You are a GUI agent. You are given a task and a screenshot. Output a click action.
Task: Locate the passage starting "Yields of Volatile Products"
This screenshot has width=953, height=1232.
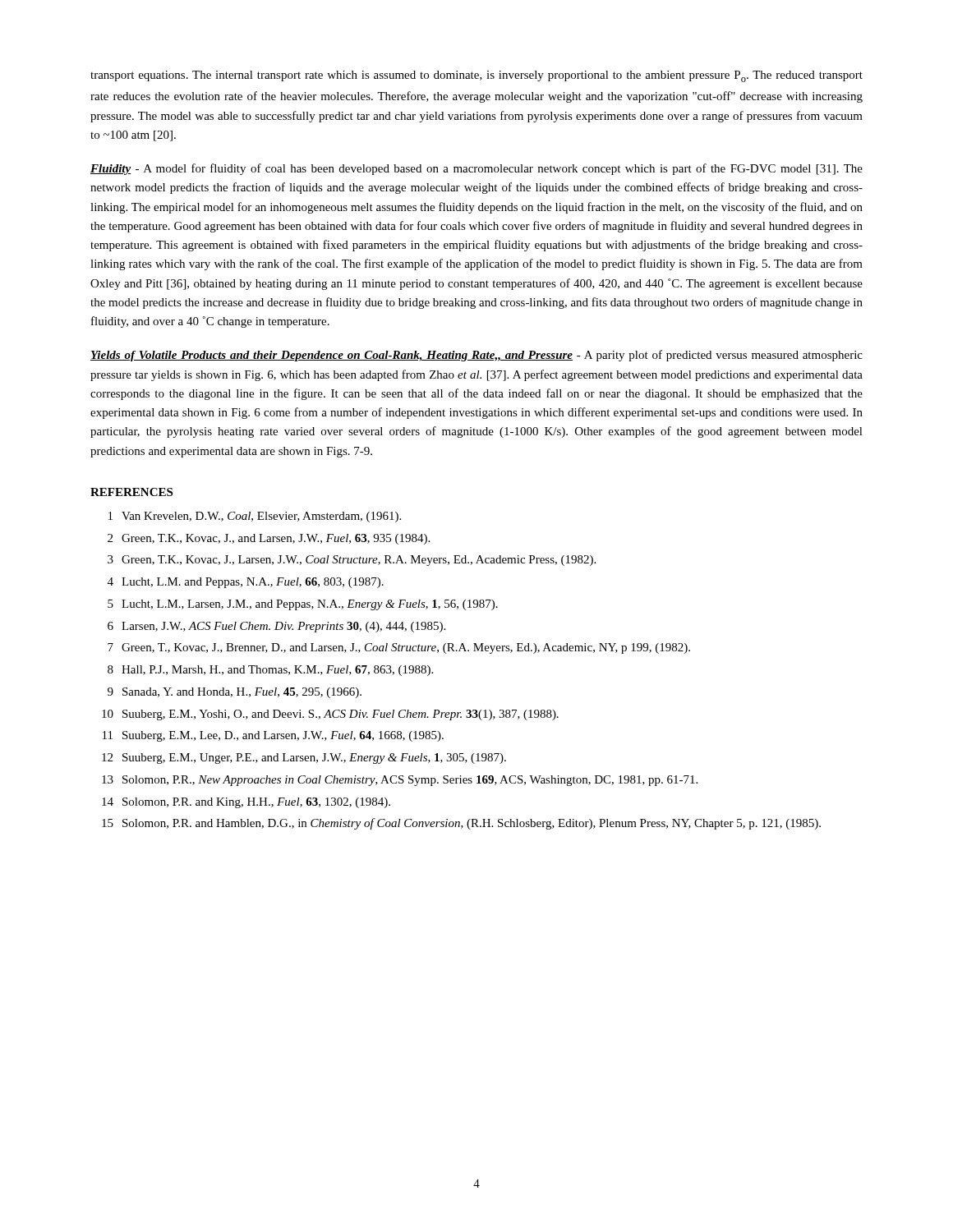pos(476,403)
